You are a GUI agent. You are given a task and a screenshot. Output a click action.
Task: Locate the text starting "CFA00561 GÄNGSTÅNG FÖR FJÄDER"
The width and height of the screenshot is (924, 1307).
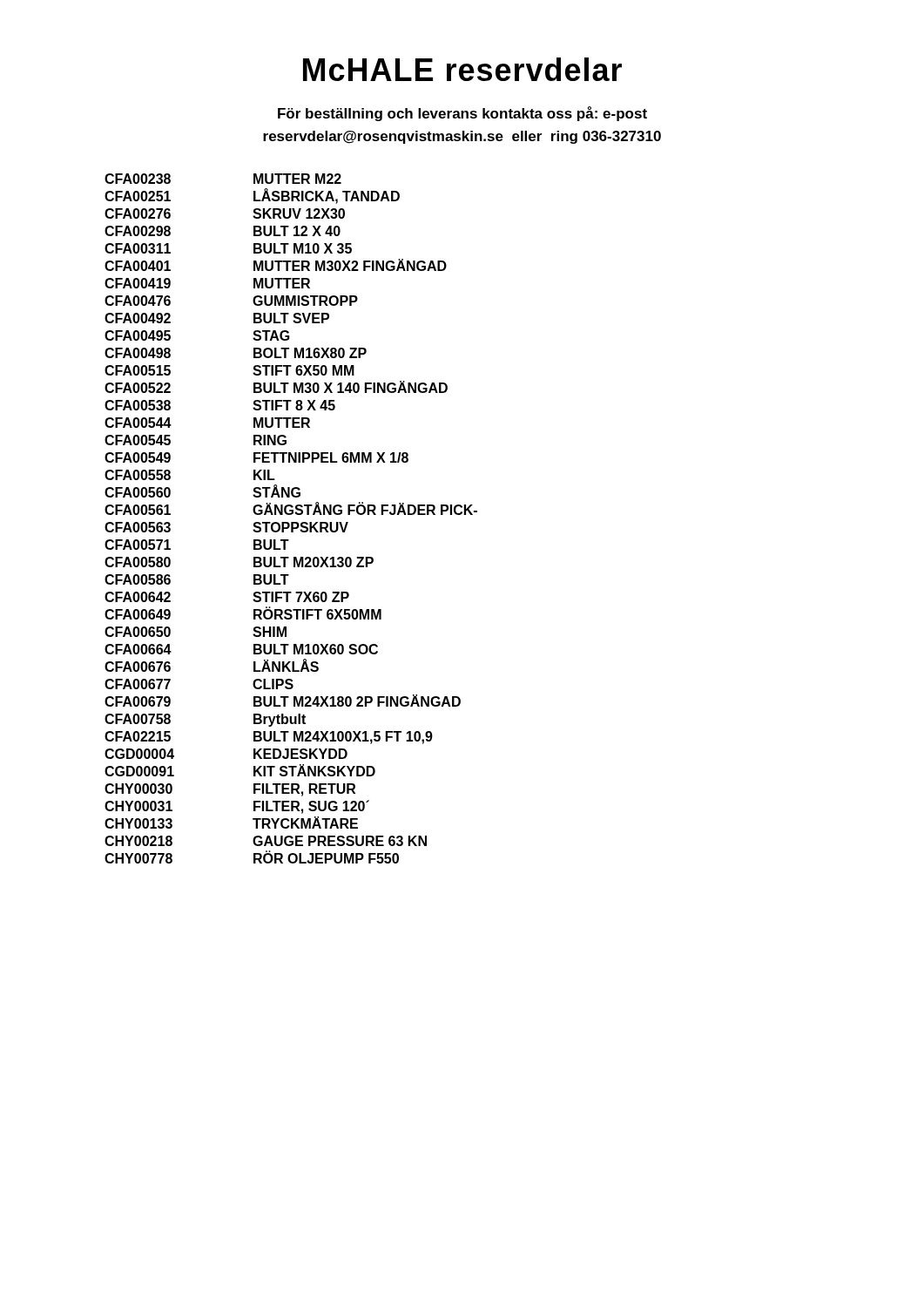coord(462,511)
